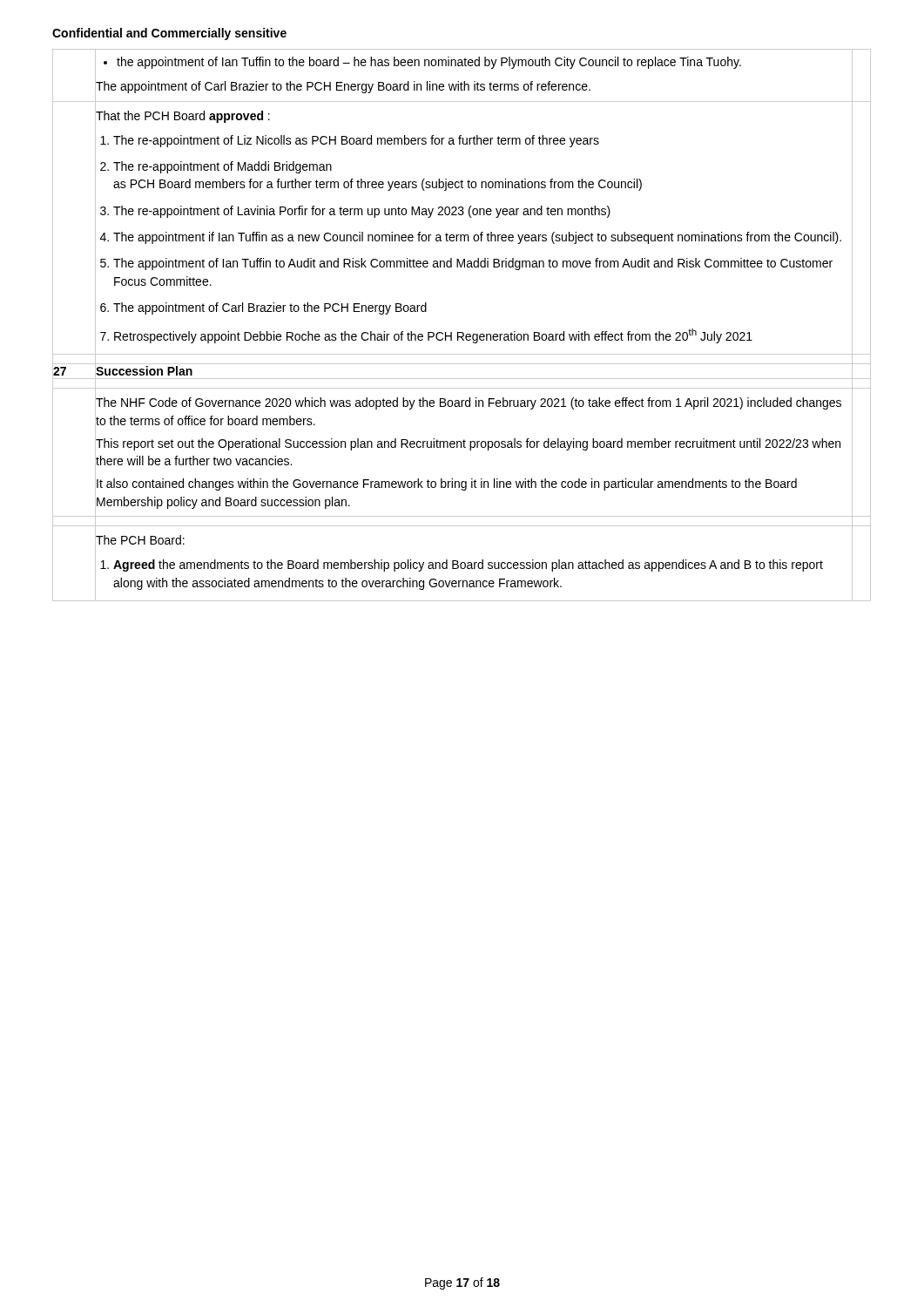The image size is (924, 1307).
Task: Locate the text starting "That the PCH Board"
Action: 182,115
